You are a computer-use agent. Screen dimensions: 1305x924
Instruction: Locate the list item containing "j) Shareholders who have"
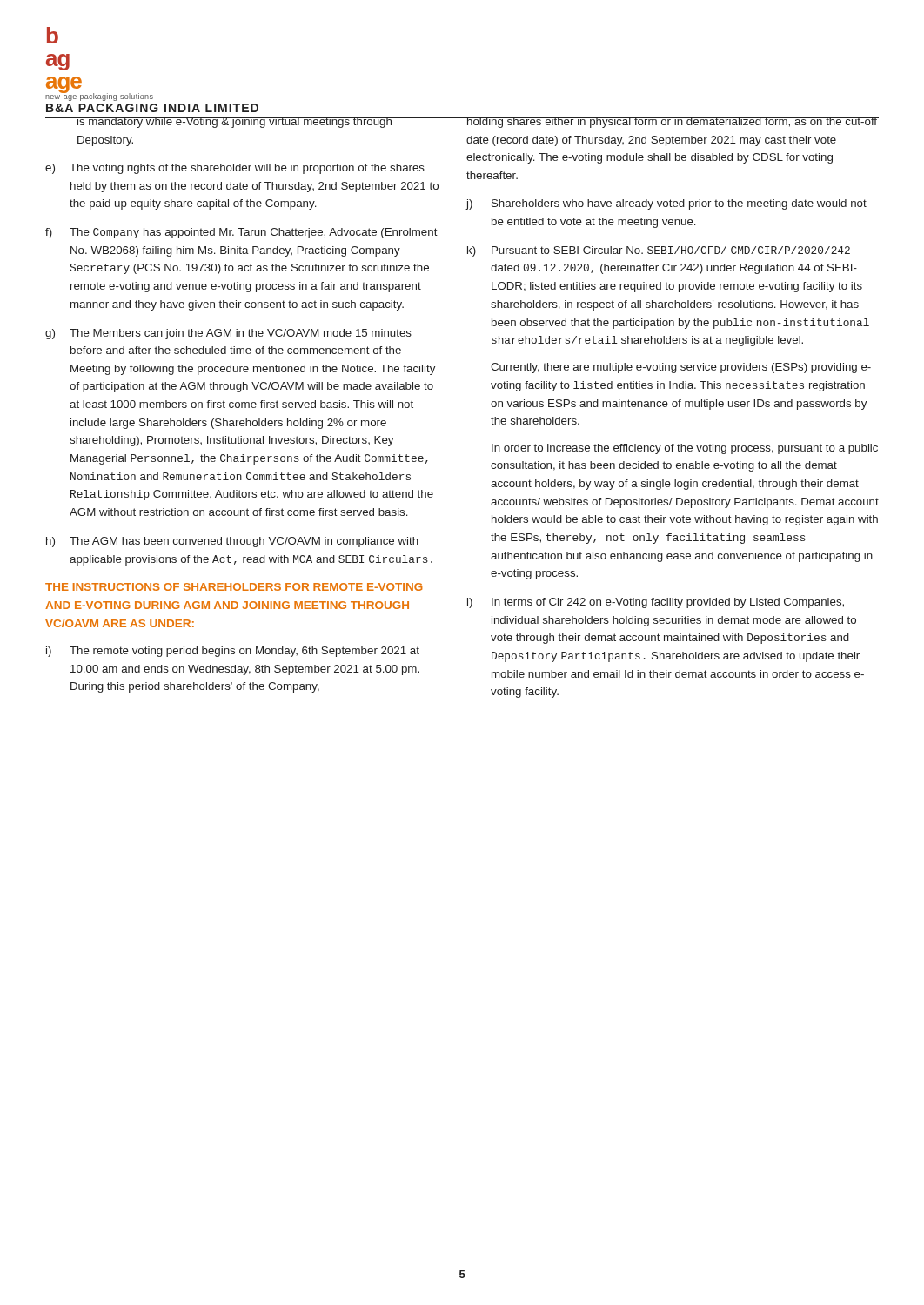[x=673, y=213]
